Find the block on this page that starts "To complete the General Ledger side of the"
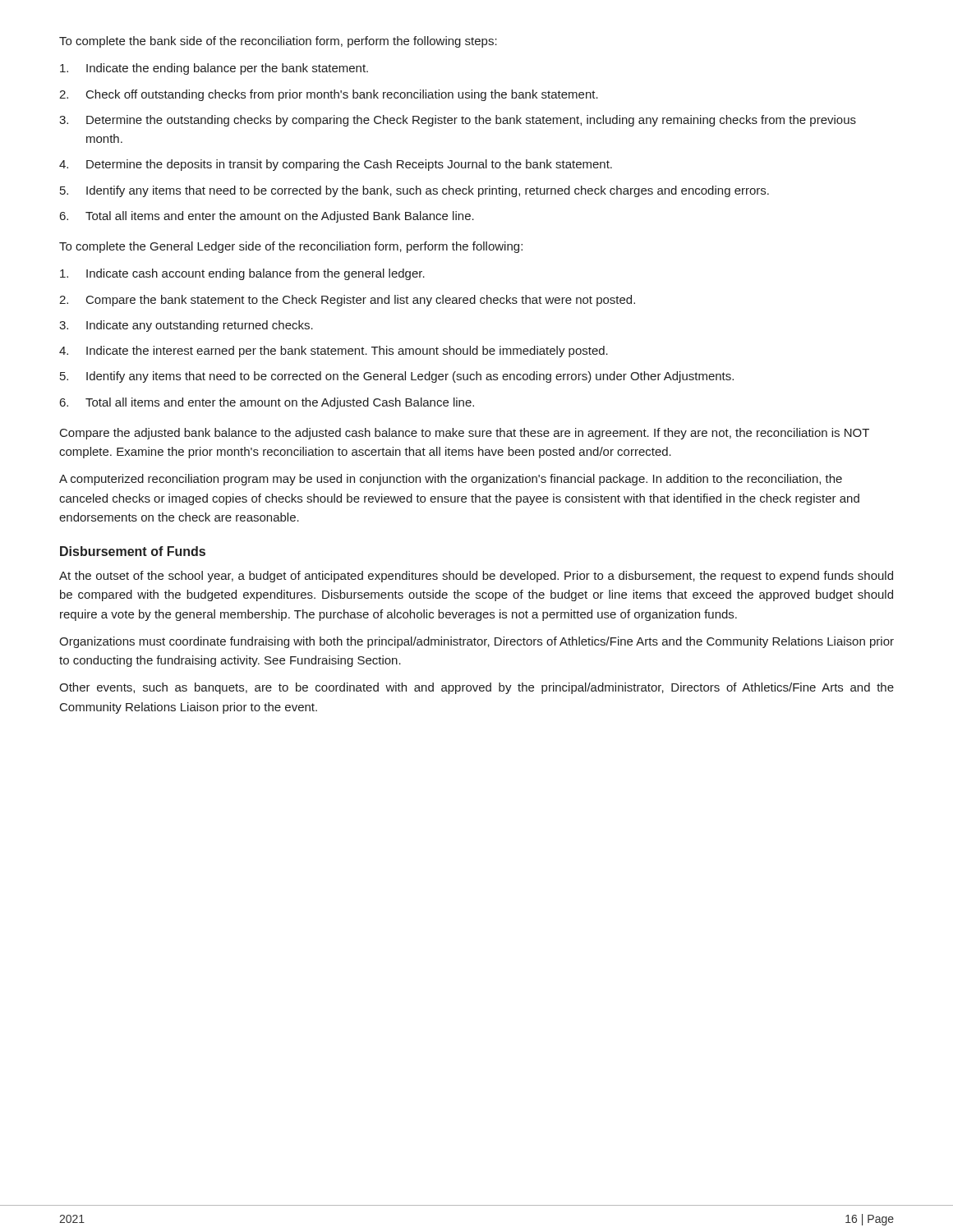The image size is (953, 1232). click(291, 246)
